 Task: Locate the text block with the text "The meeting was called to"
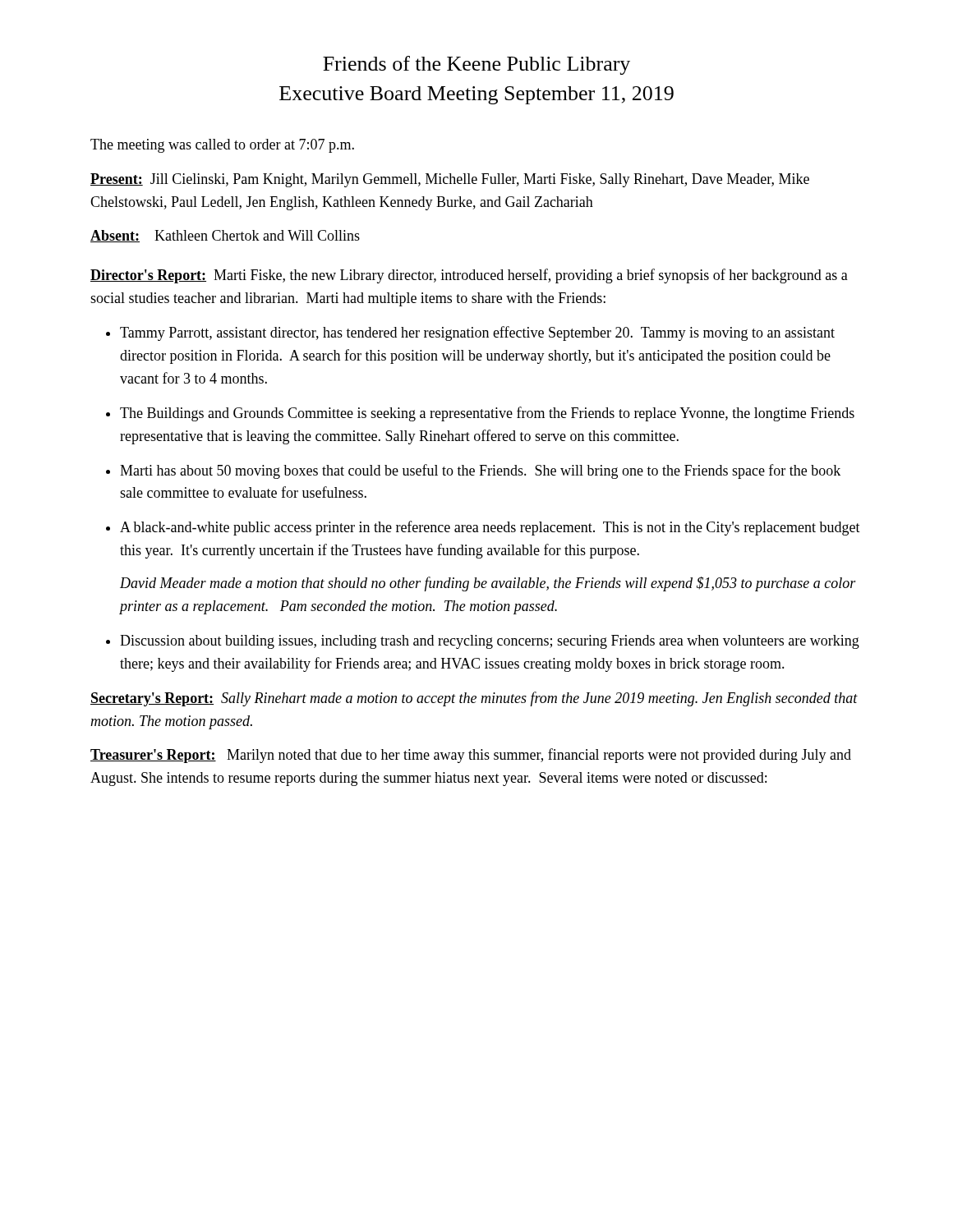(x=223, y=144)
